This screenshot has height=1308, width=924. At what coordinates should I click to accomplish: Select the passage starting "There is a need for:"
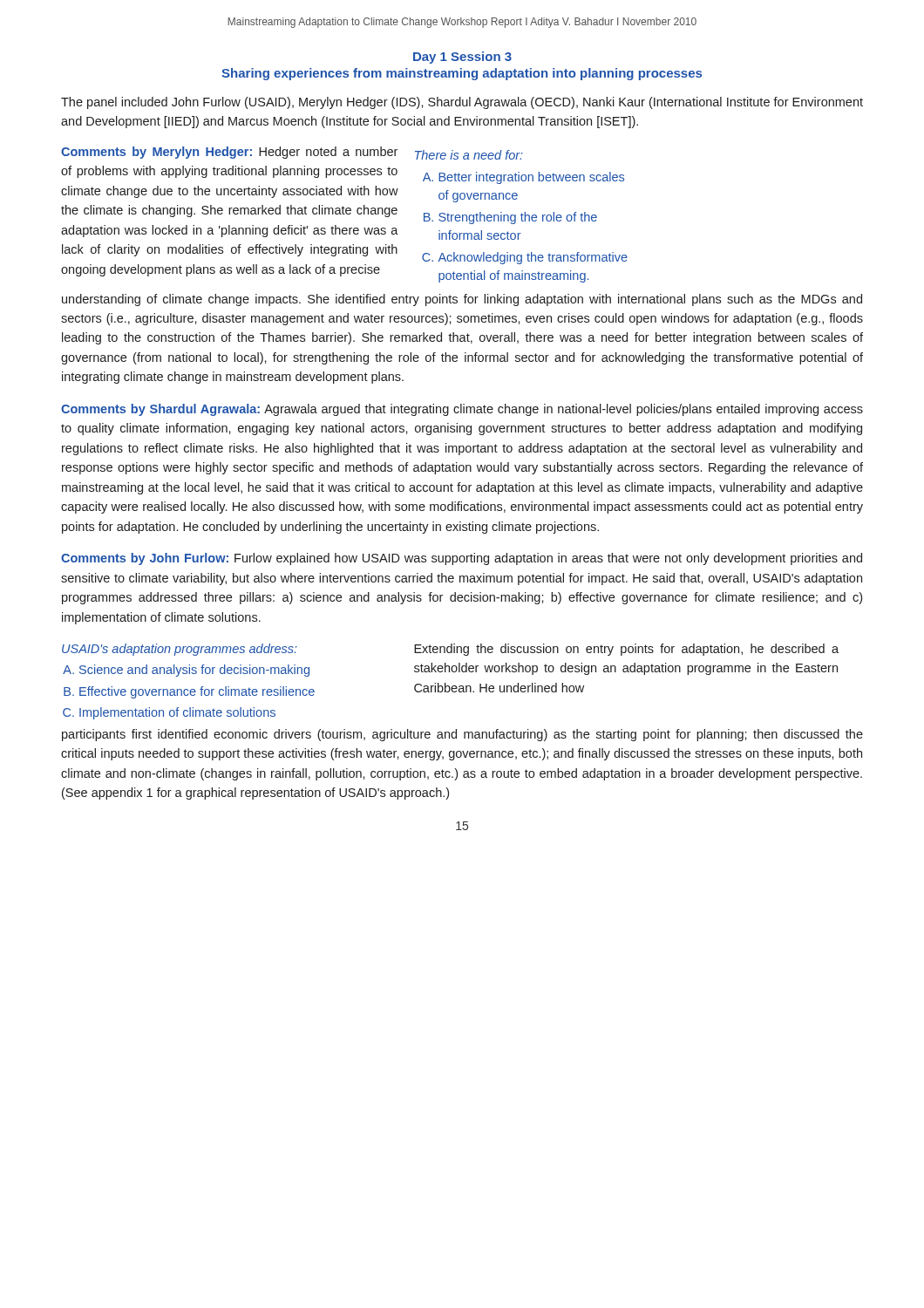click(x=468, y=155)
